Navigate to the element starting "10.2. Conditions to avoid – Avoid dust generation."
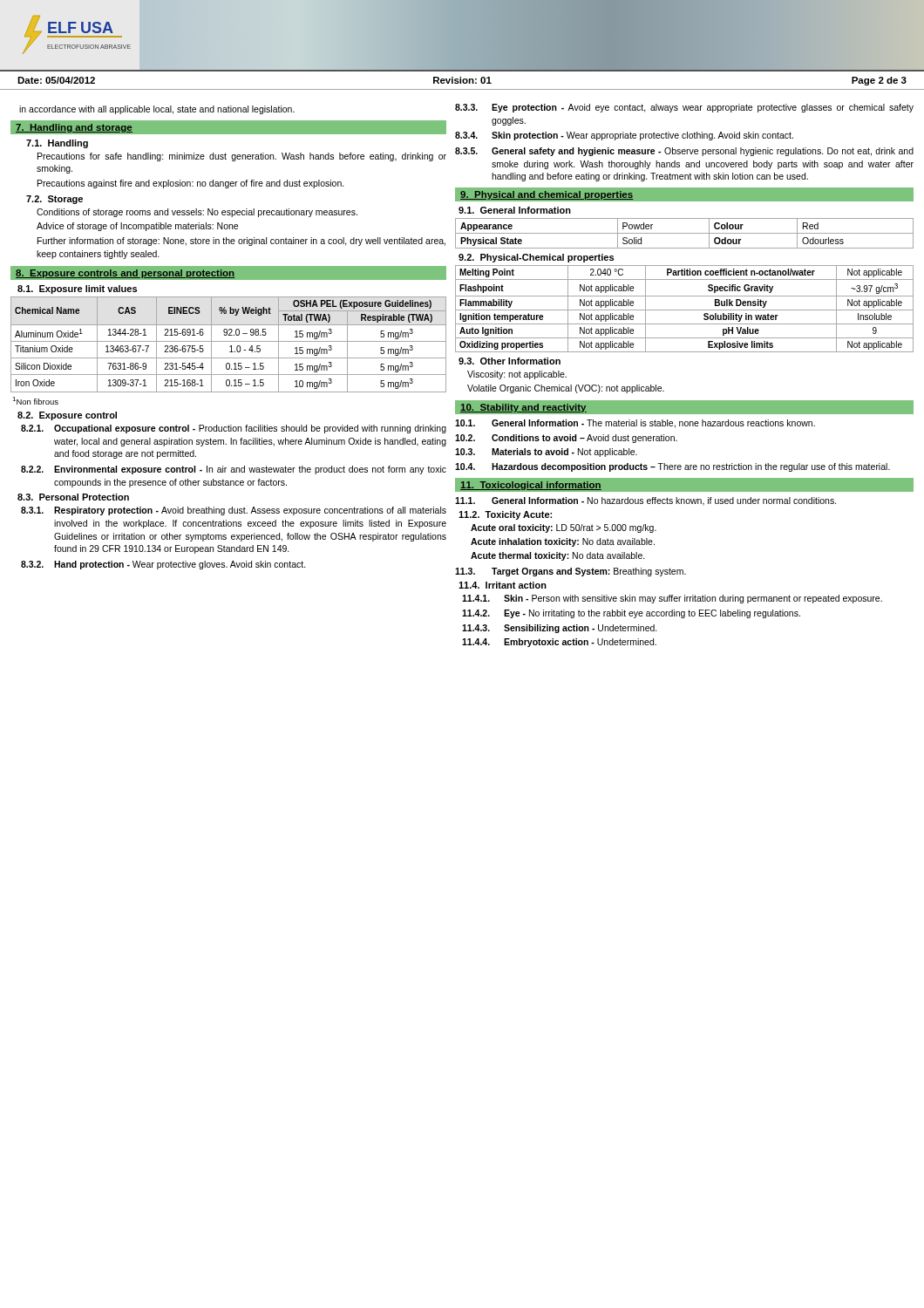 684,438
